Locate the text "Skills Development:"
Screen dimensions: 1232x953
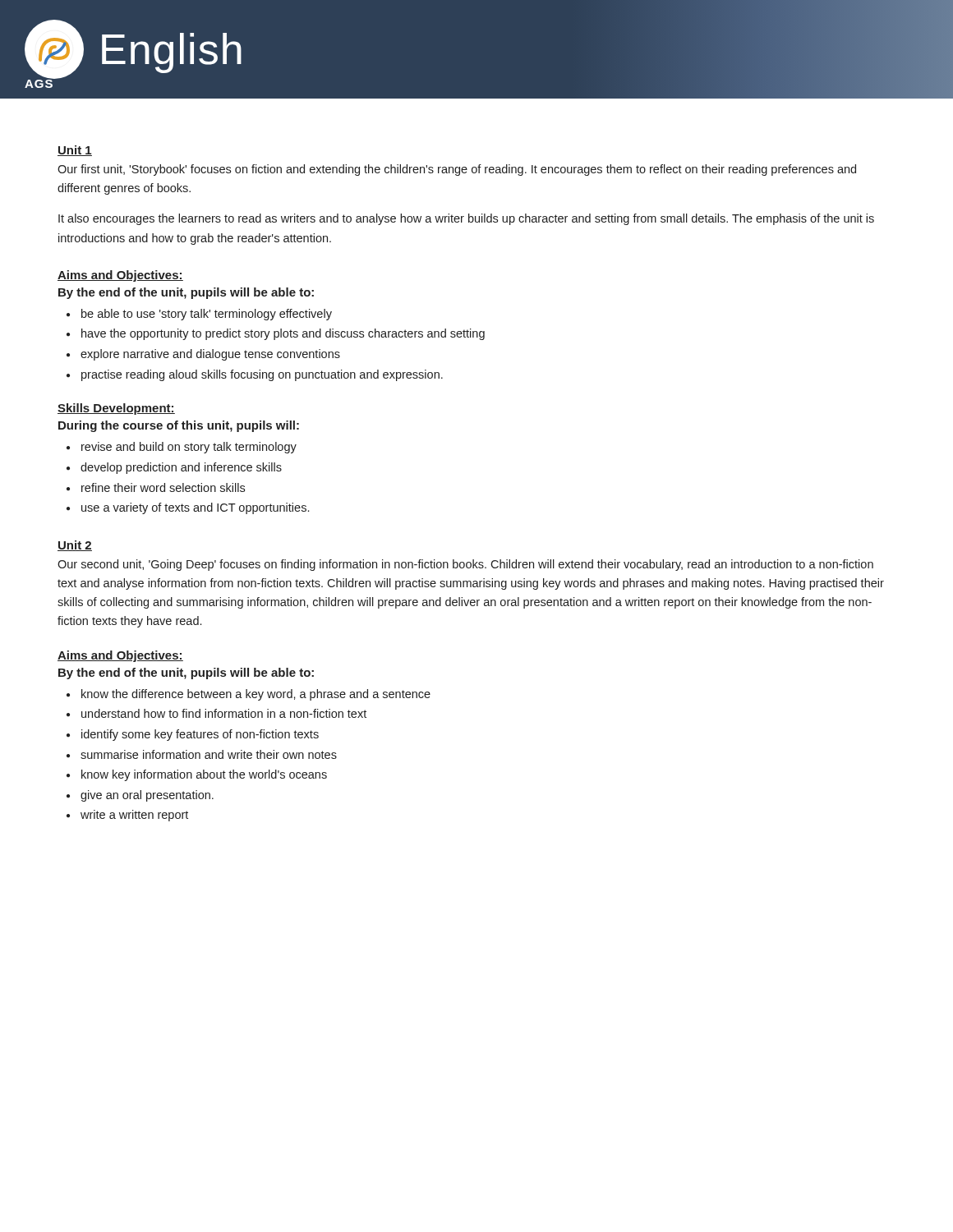click(116, 408)
